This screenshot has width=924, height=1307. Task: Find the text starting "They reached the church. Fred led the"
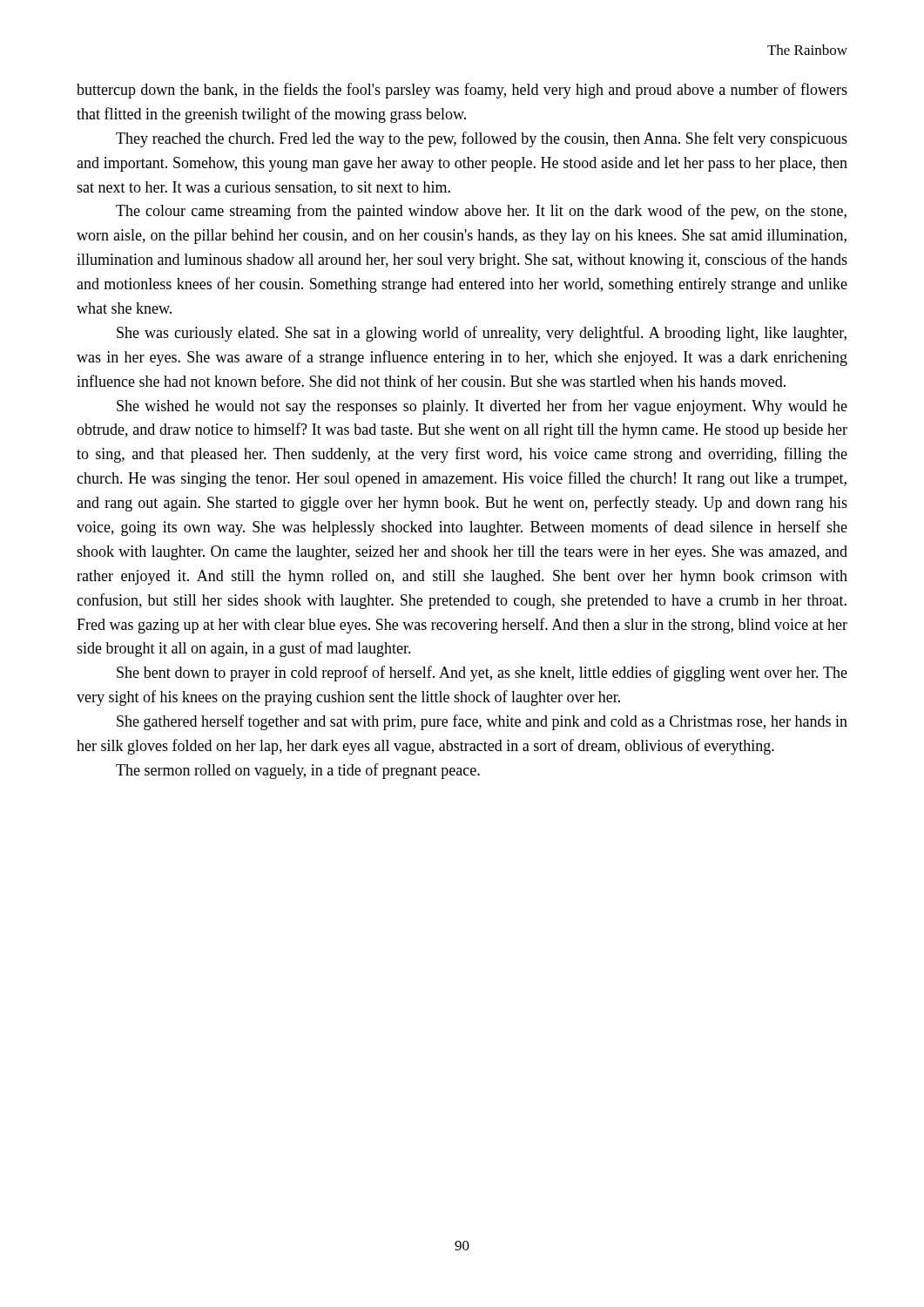pyautogui.click(x=462, y=164)
